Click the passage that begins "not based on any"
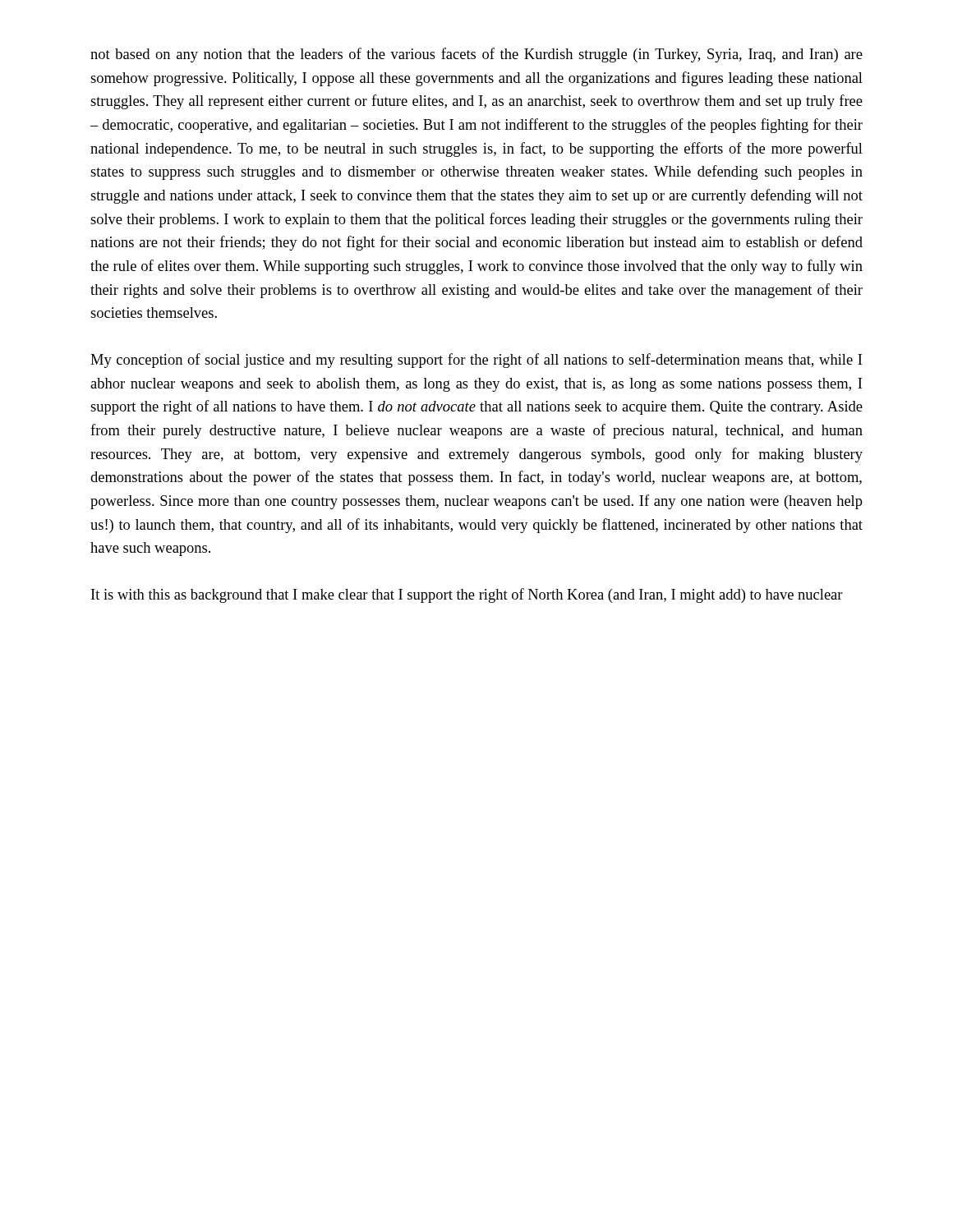 [476, 184]
